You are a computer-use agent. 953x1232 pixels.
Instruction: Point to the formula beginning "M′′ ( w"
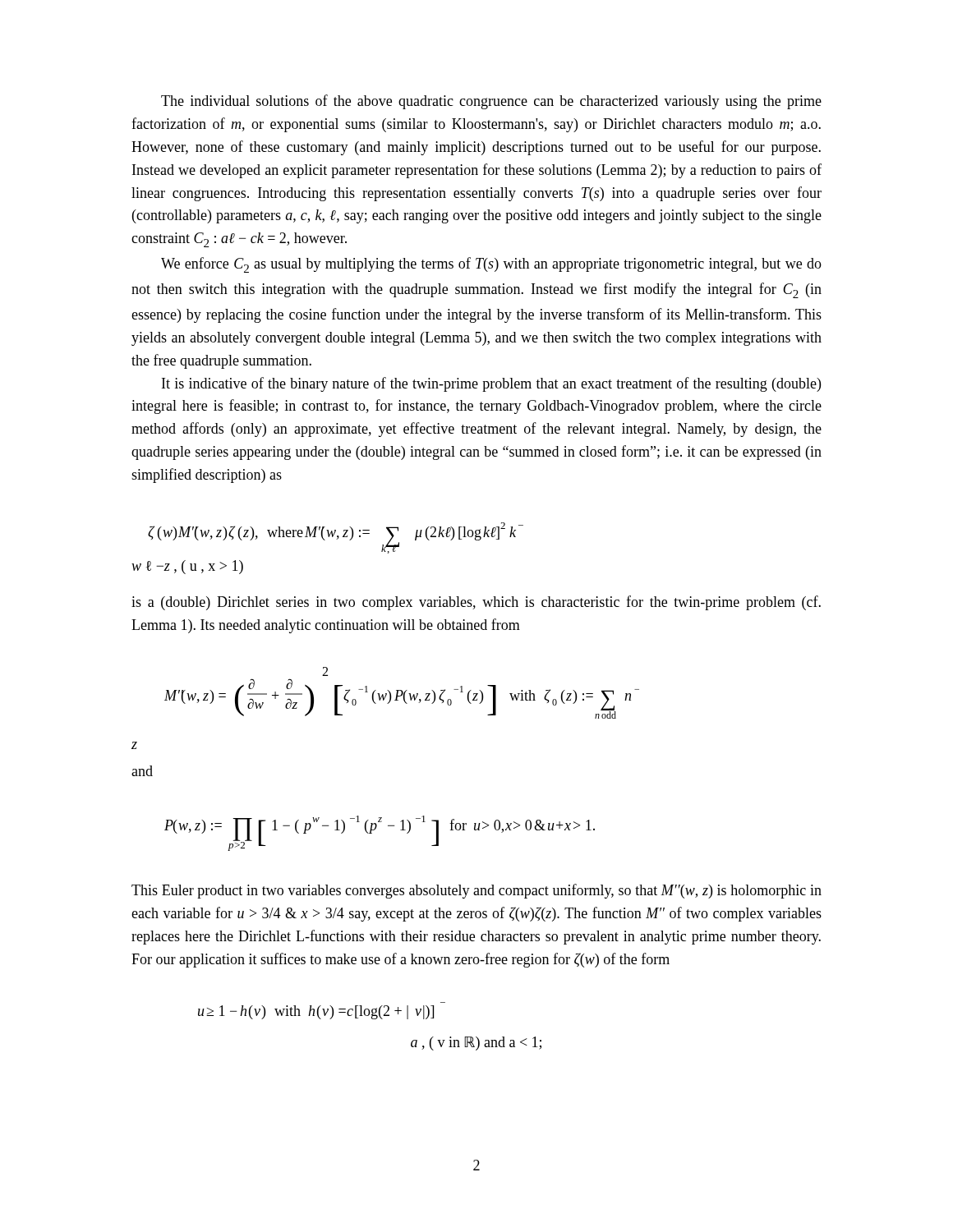pos(476,705)
